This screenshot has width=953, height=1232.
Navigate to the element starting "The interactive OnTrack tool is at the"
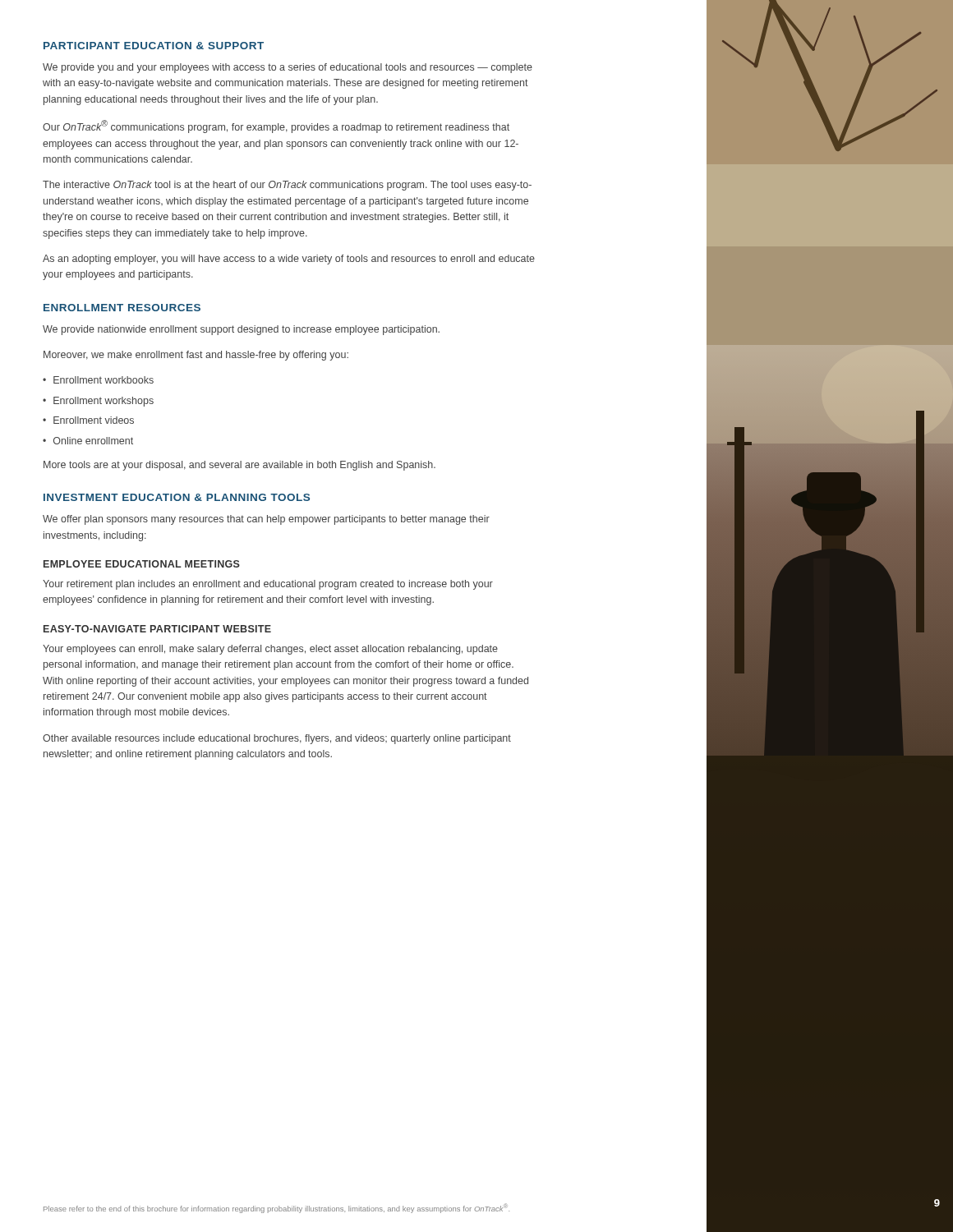click(287, 209)
